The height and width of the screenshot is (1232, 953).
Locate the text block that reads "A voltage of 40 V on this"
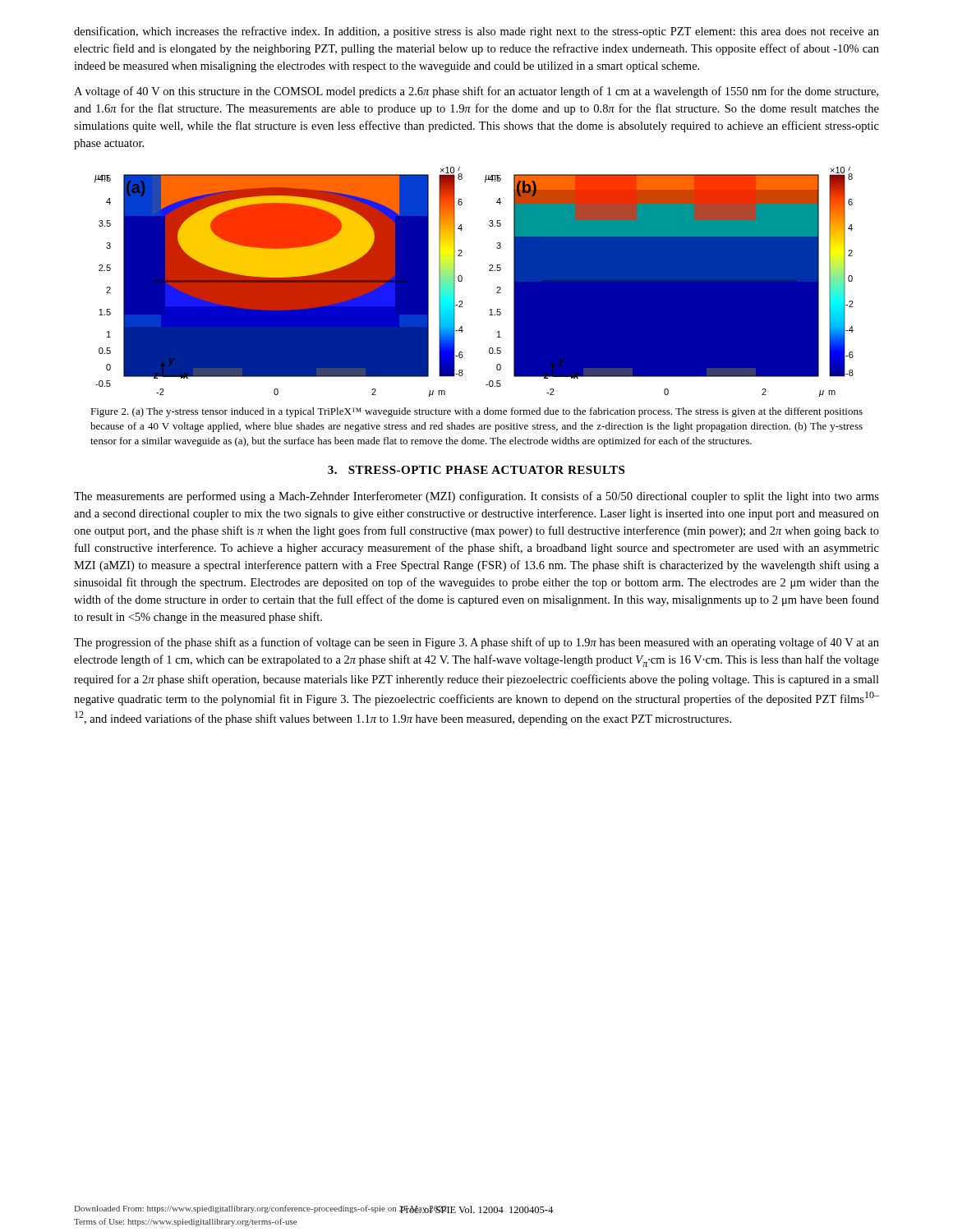[x=476, y=117]
